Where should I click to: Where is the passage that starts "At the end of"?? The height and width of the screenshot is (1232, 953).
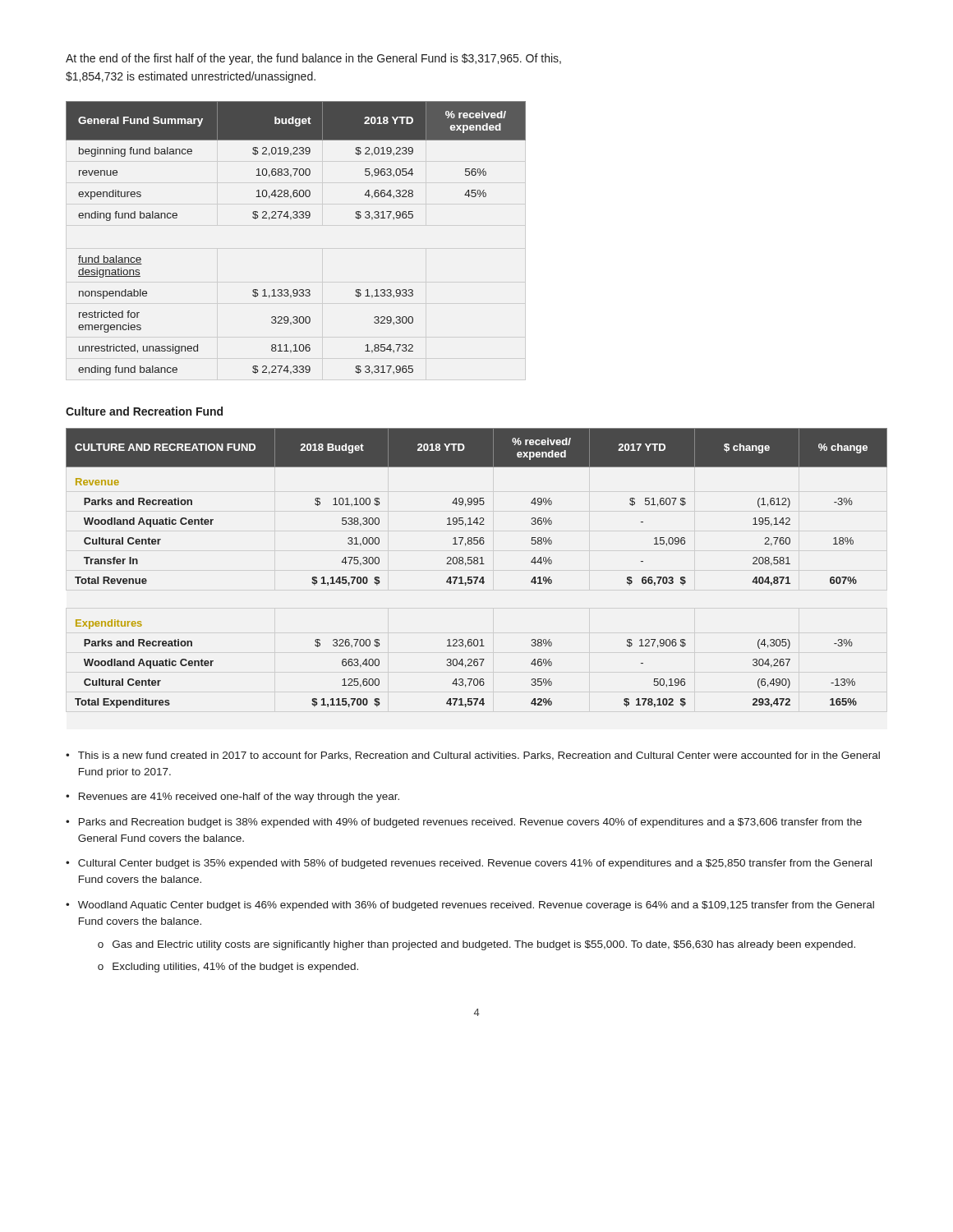pyautogui.click(x=314, y=68)
